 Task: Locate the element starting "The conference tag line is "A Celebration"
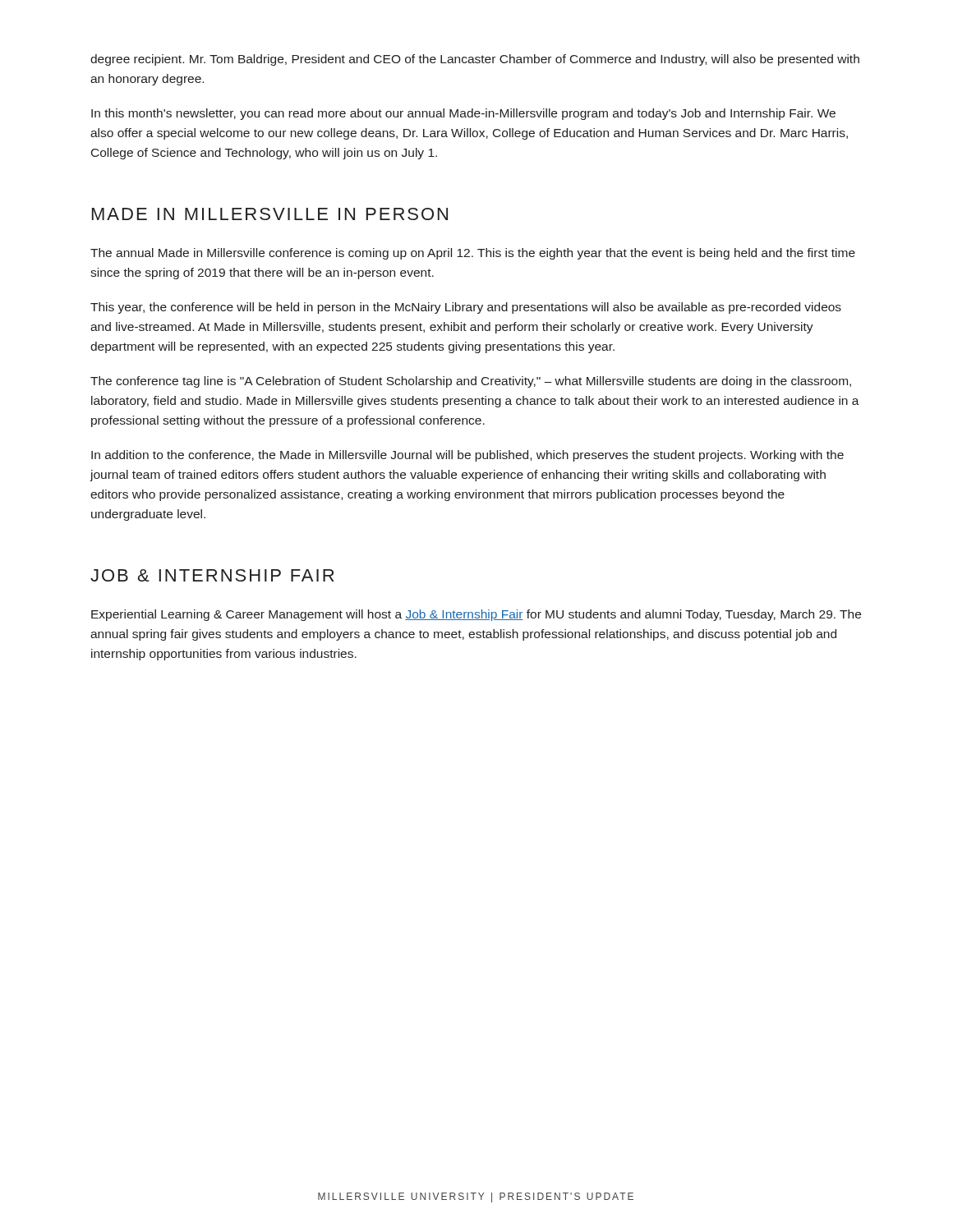point(475,401)
